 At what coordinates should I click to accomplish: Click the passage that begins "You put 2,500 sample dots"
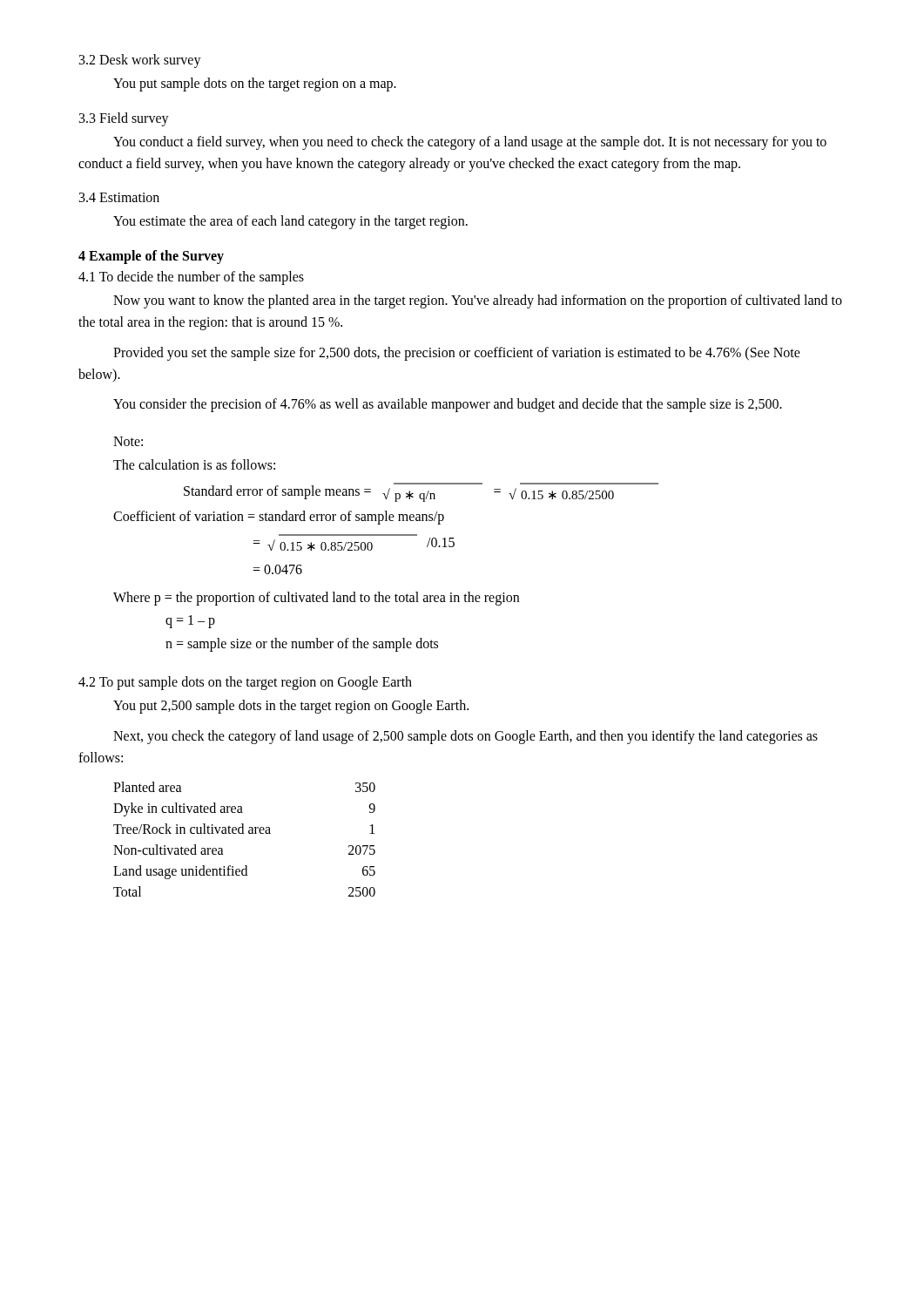(x=291, y=705)
